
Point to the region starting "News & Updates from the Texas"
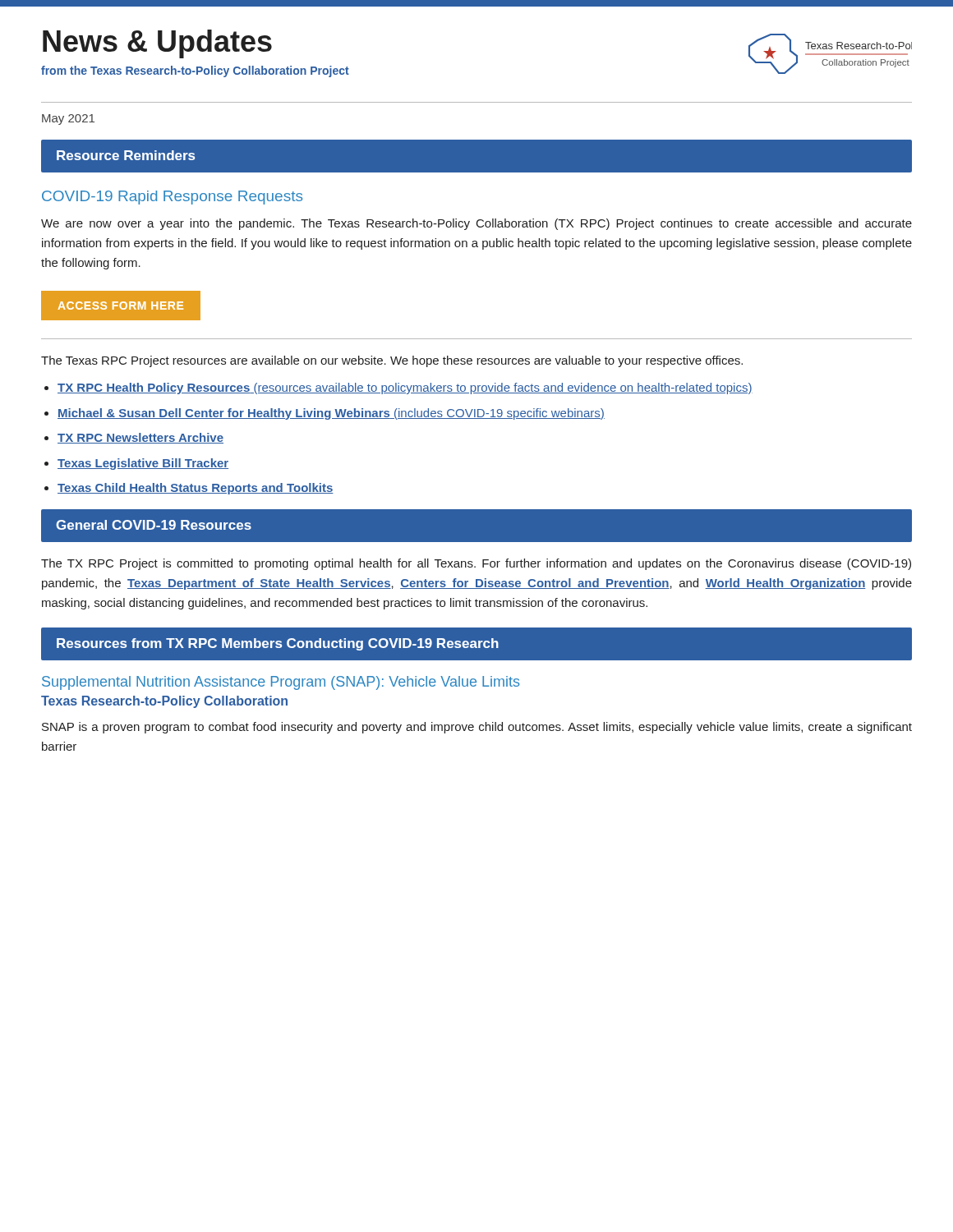point(195,51)
